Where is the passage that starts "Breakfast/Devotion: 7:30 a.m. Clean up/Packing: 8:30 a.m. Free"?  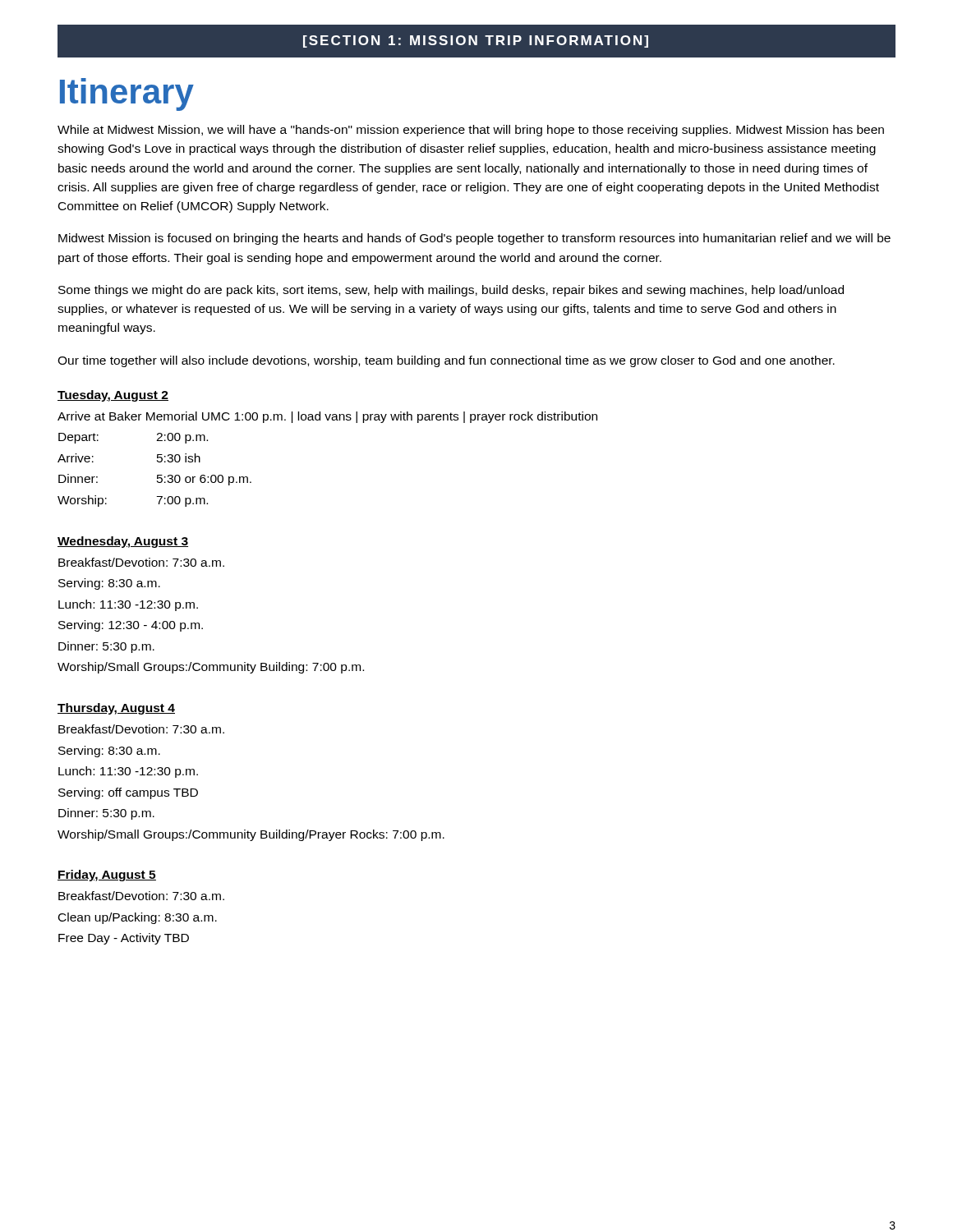[x=141, y=917]
